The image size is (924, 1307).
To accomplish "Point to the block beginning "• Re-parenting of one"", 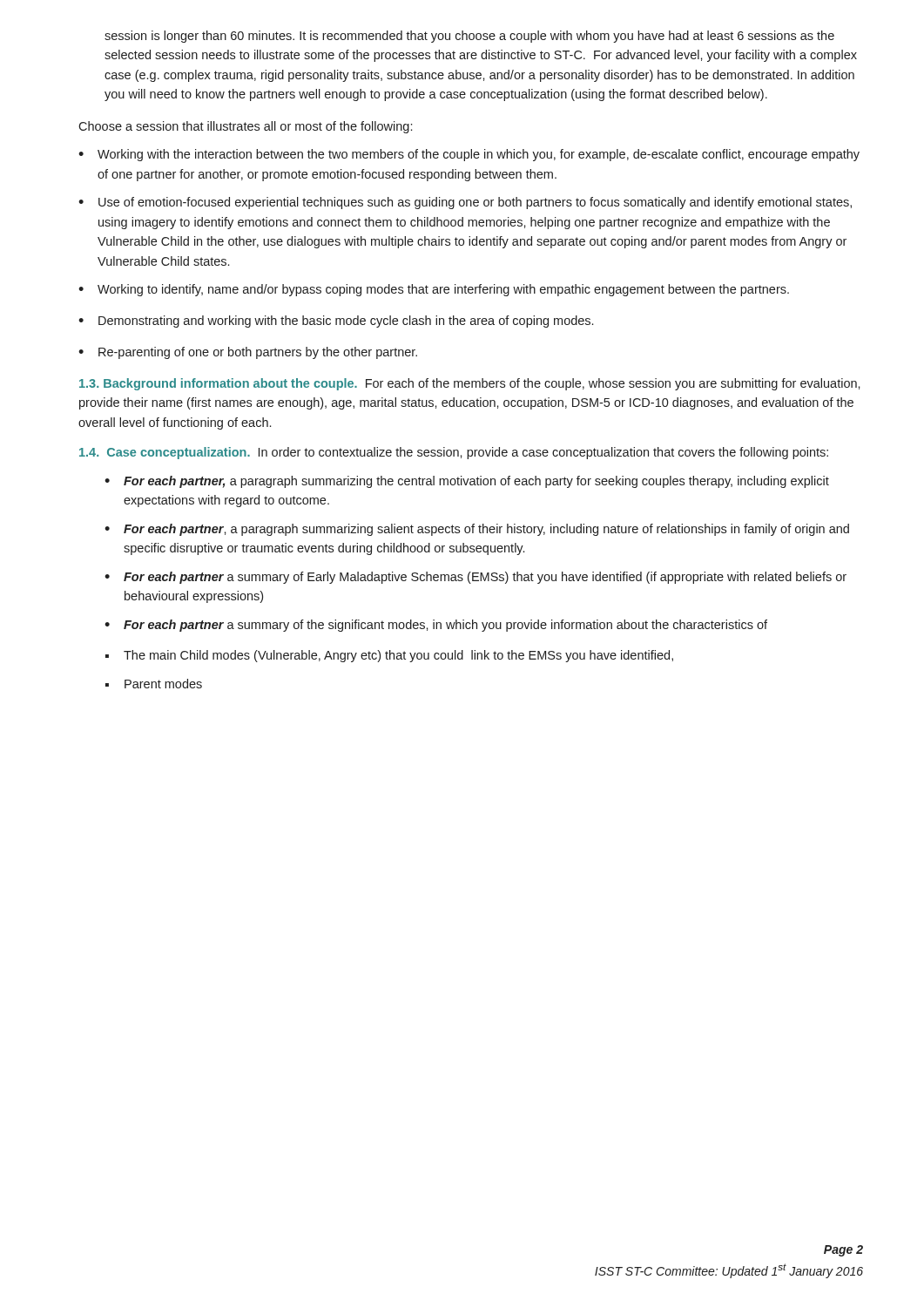I will (248, 353).
